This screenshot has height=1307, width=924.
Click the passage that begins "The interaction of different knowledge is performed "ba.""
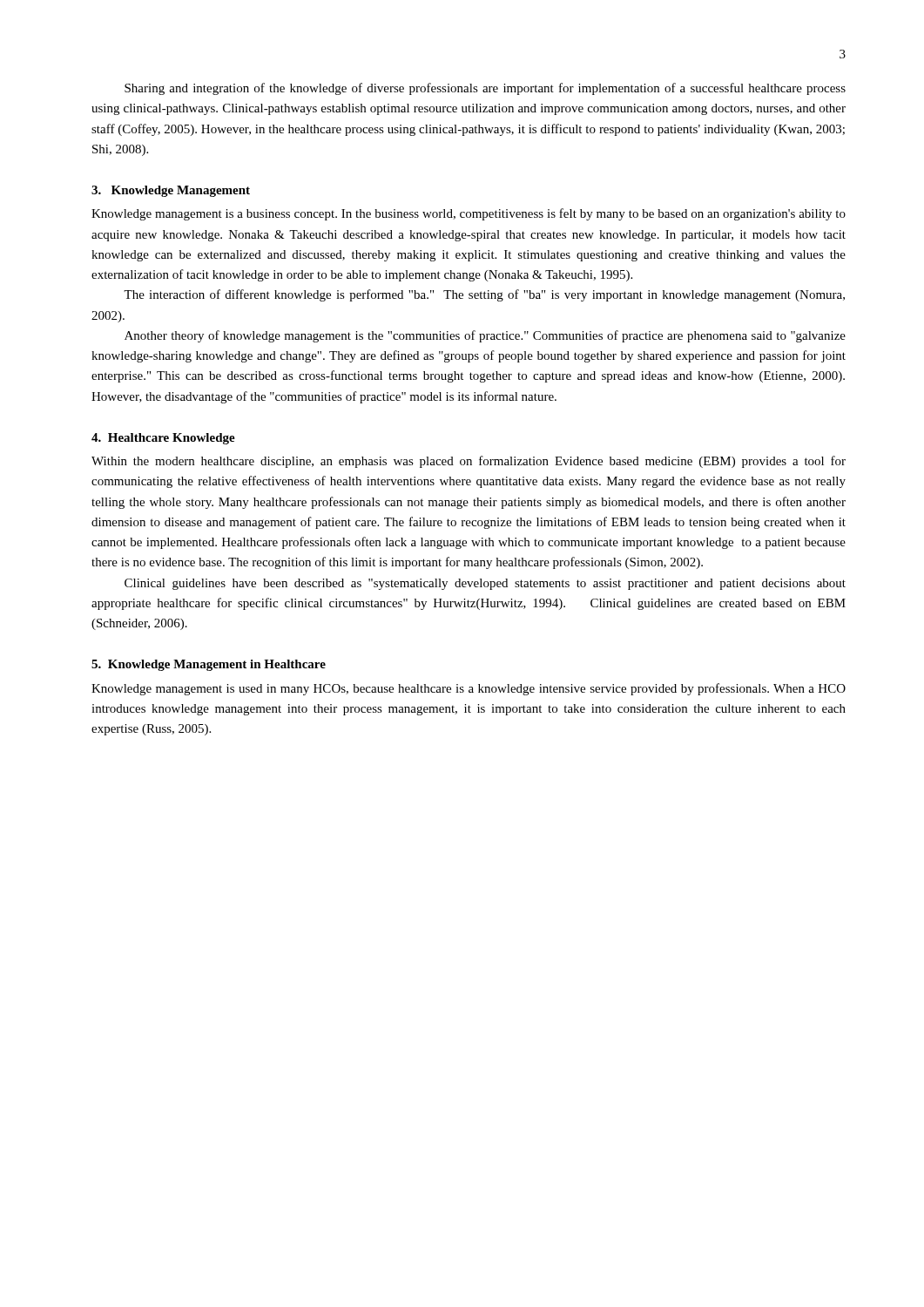tap(469, 305)
